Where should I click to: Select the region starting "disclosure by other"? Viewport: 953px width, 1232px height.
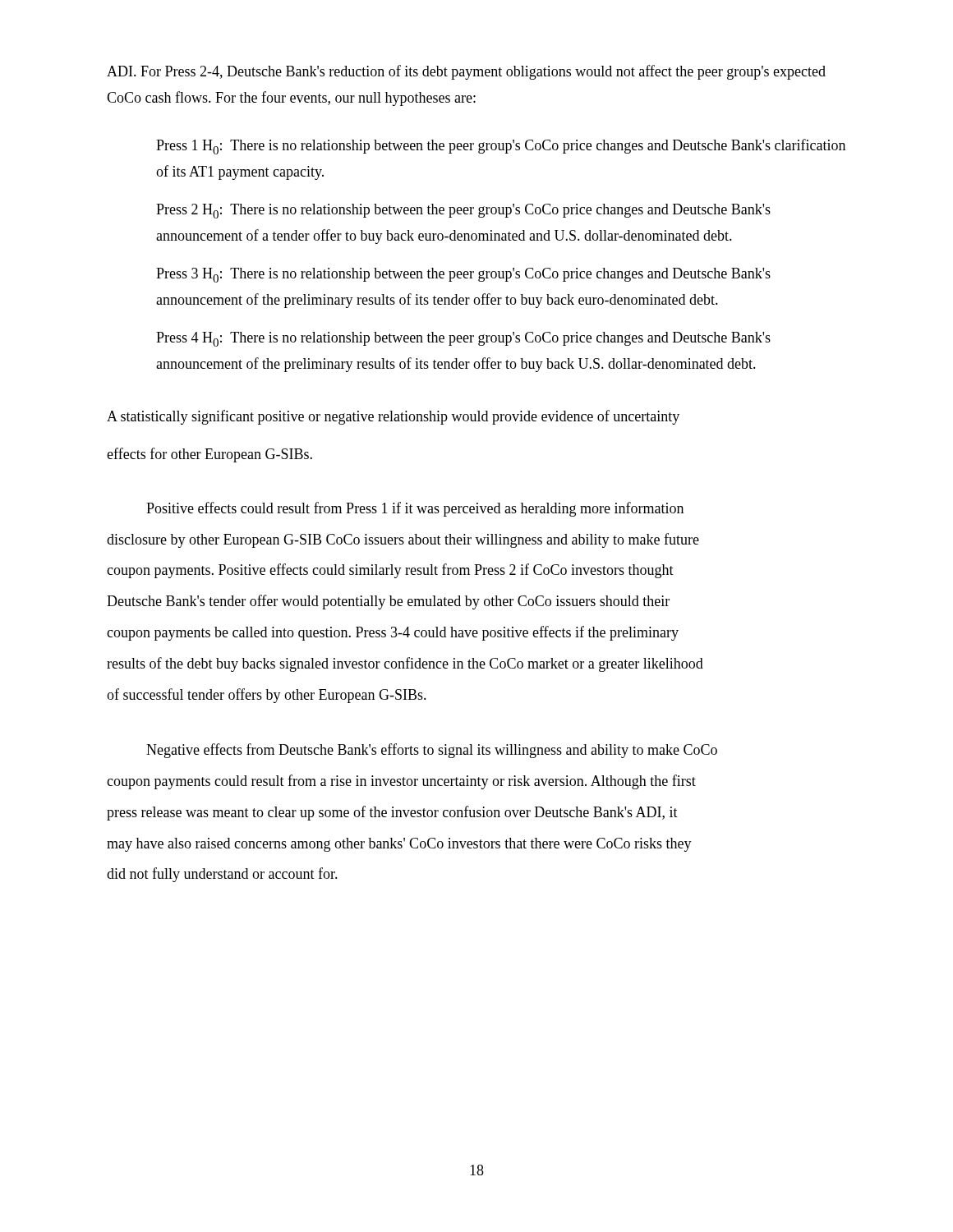403,539
